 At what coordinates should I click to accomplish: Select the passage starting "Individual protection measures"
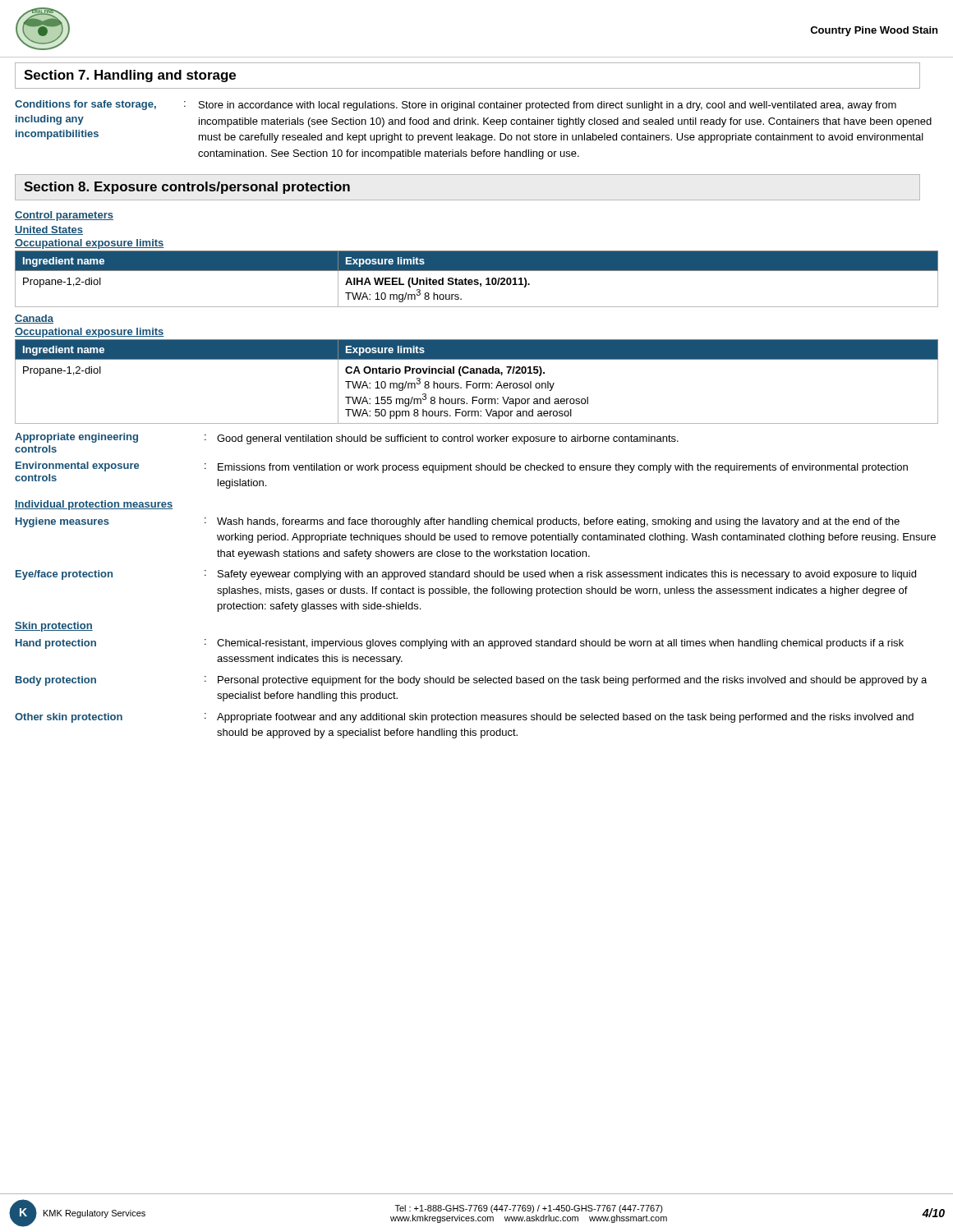94,504
